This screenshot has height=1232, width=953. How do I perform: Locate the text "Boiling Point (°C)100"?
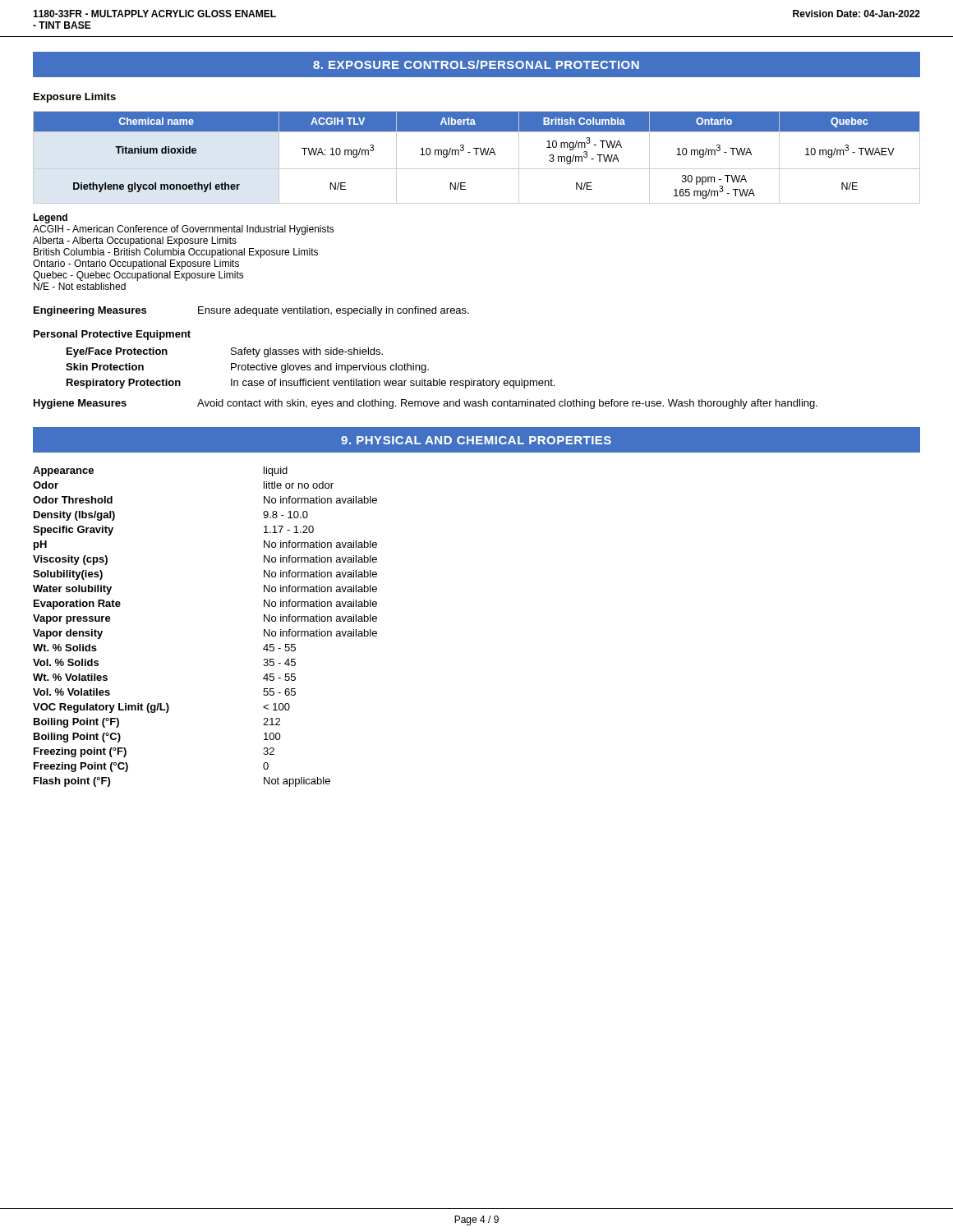79,737
